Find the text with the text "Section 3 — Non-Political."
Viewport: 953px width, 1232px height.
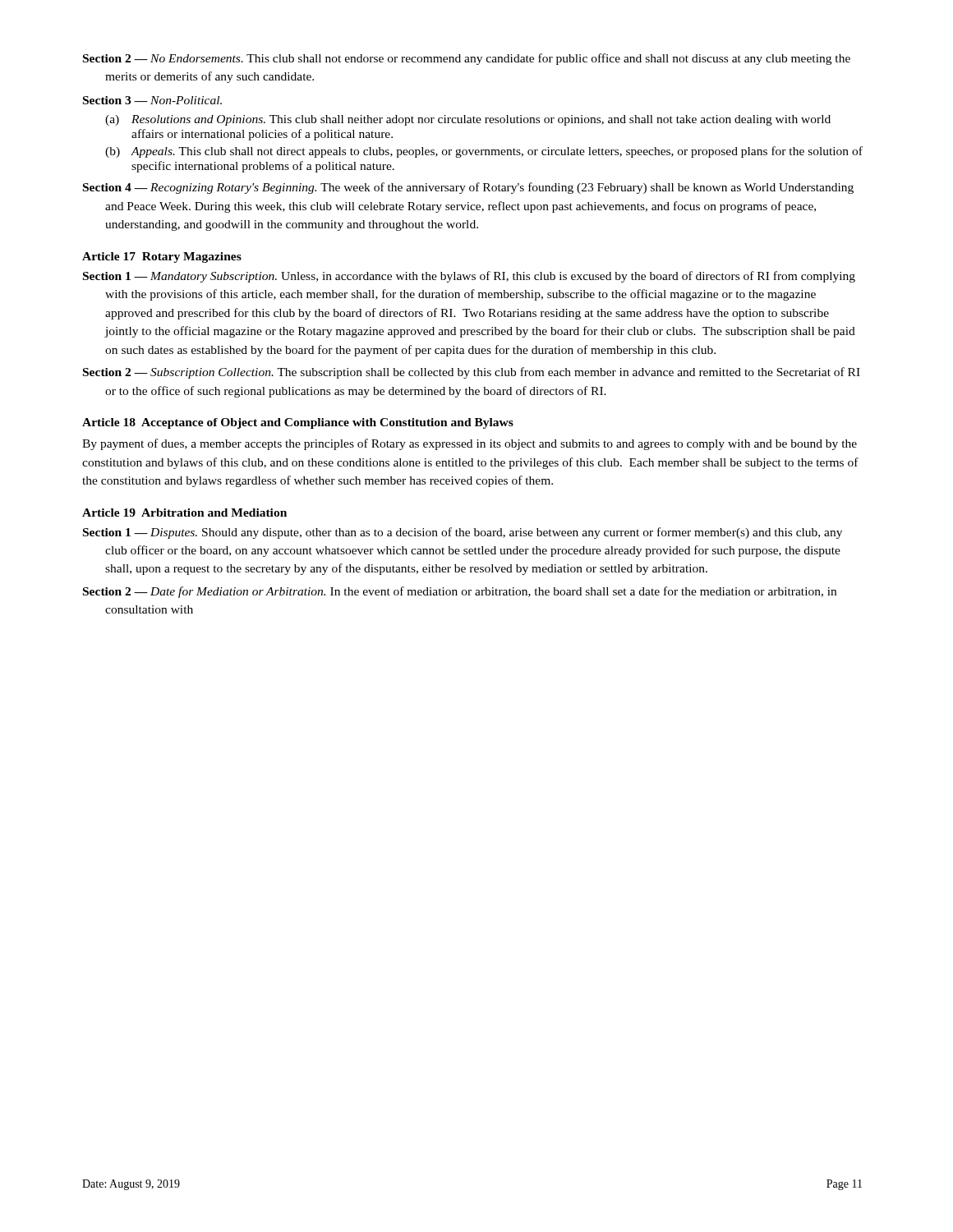153,100
